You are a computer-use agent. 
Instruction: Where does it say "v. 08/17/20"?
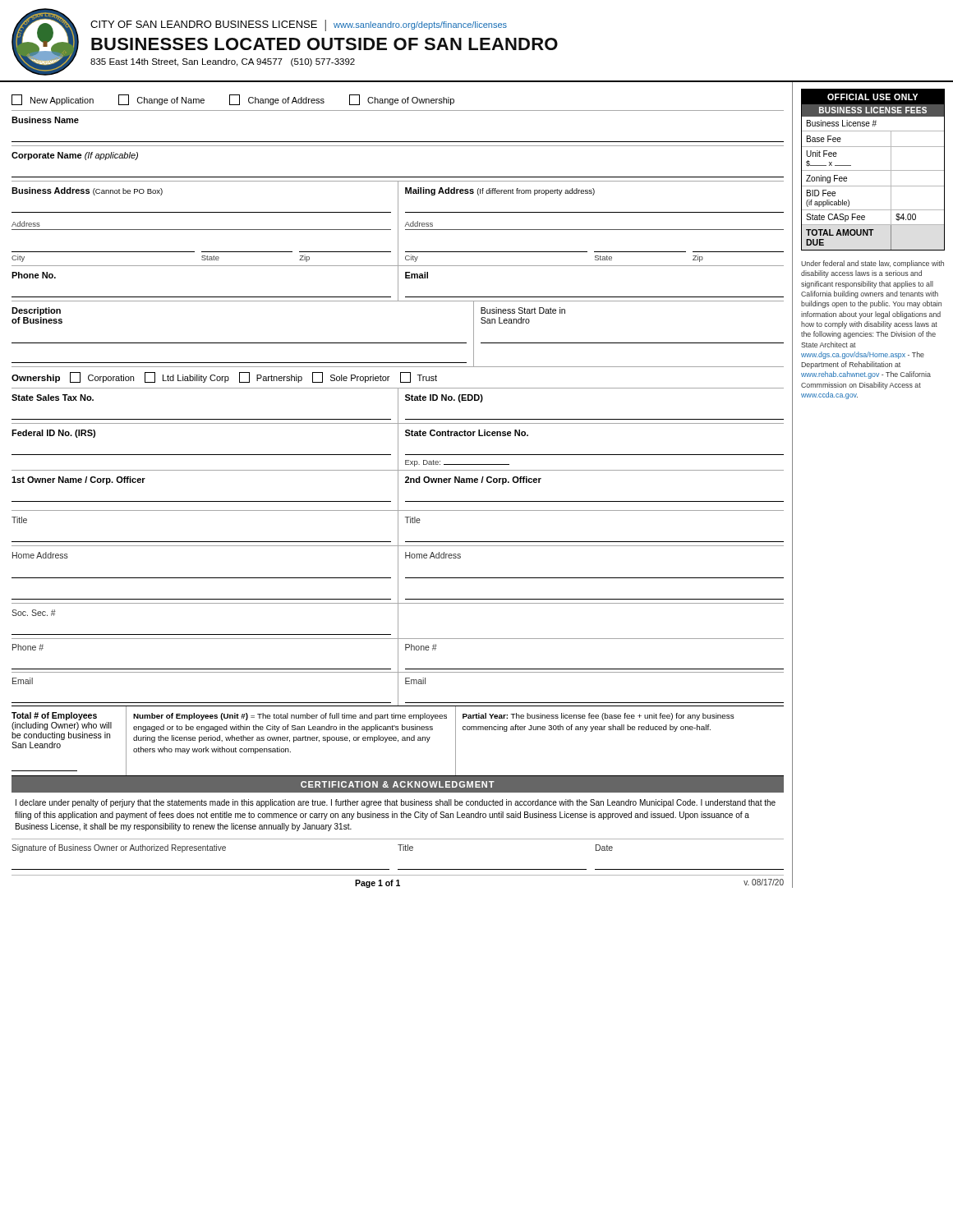click(764, 883)
